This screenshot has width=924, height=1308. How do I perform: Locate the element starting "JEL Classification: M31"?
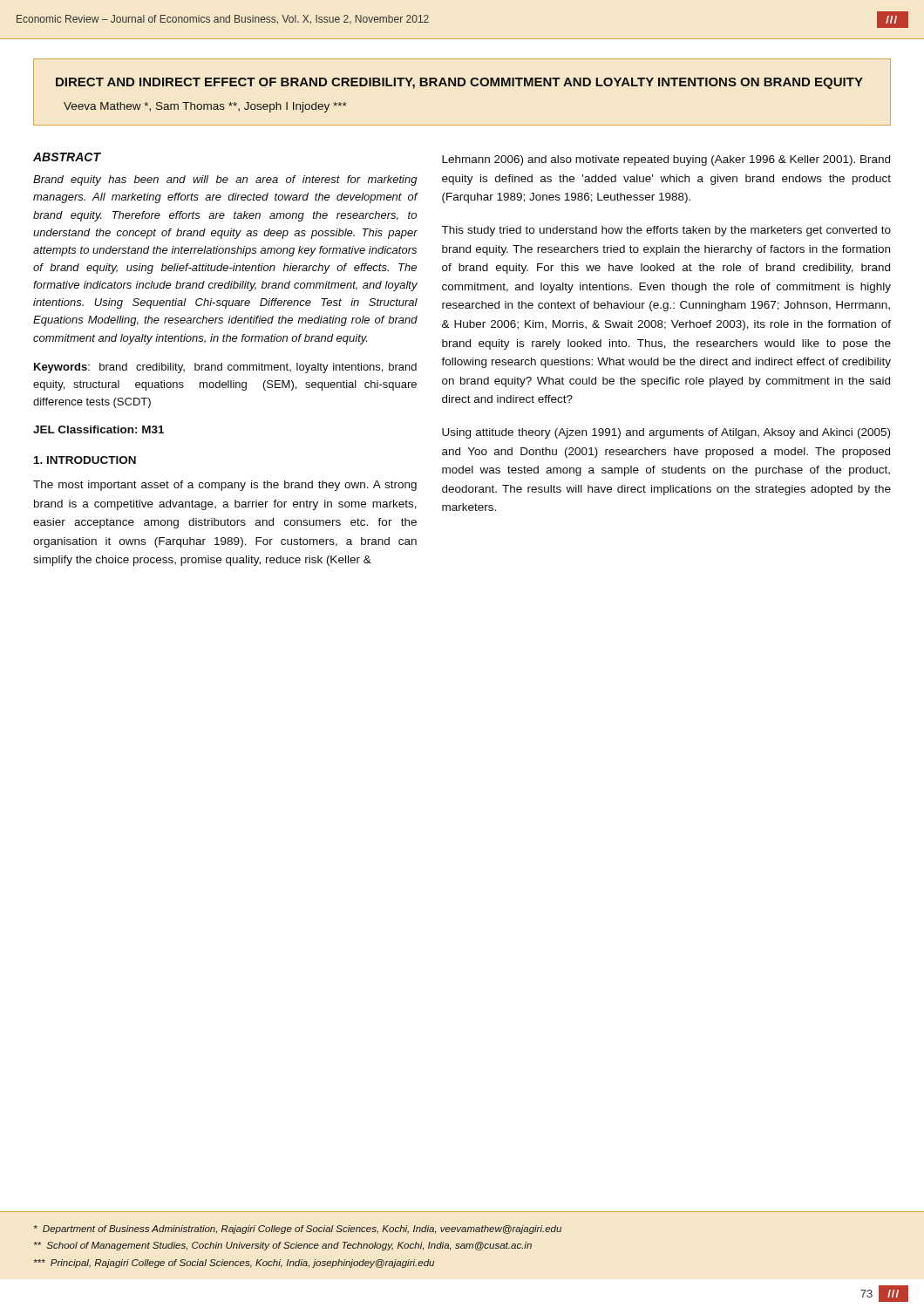click(x=99, y=430)
